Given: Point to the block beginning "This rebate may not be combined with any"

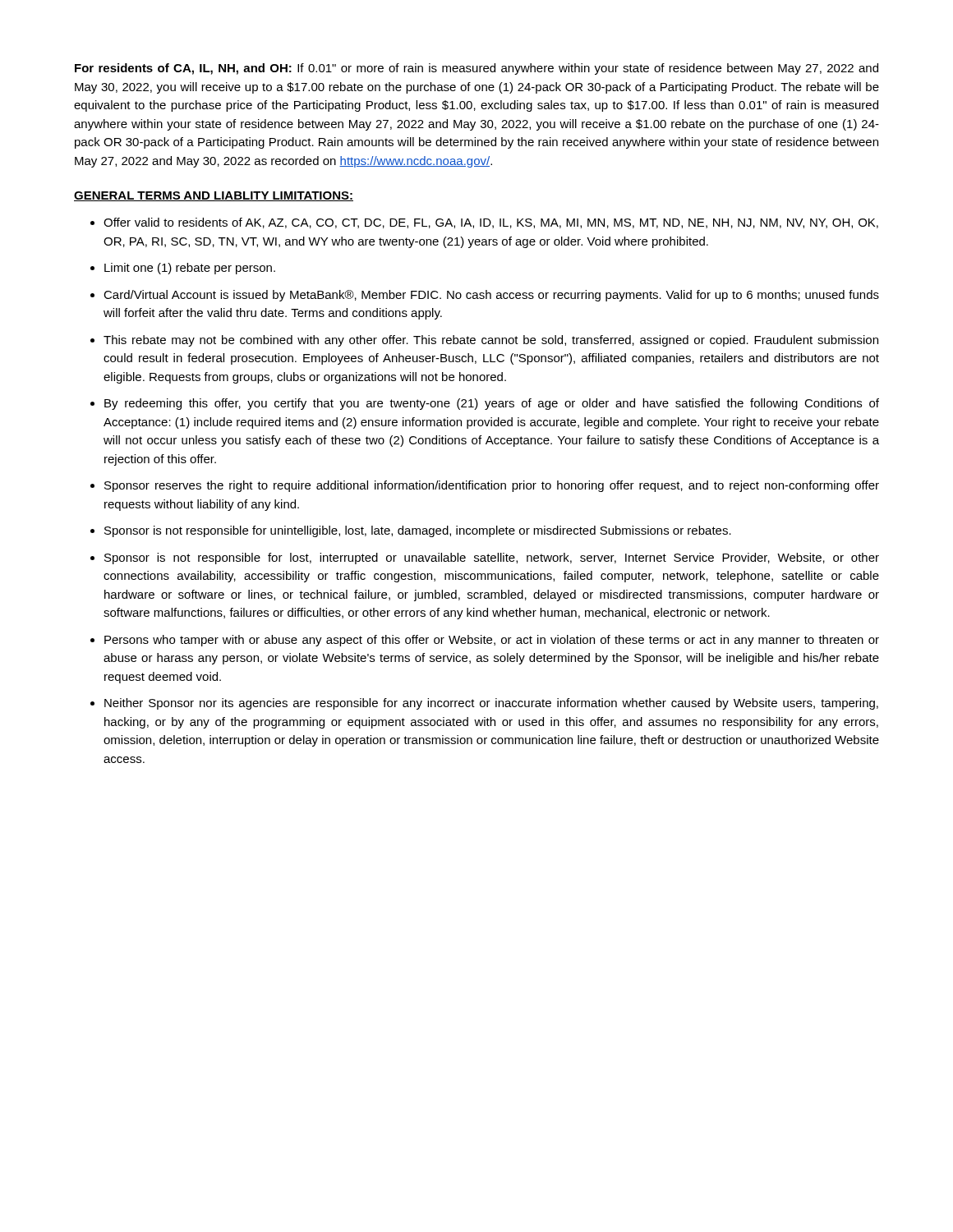Looking at the screenshot, I should coord(491,358).
